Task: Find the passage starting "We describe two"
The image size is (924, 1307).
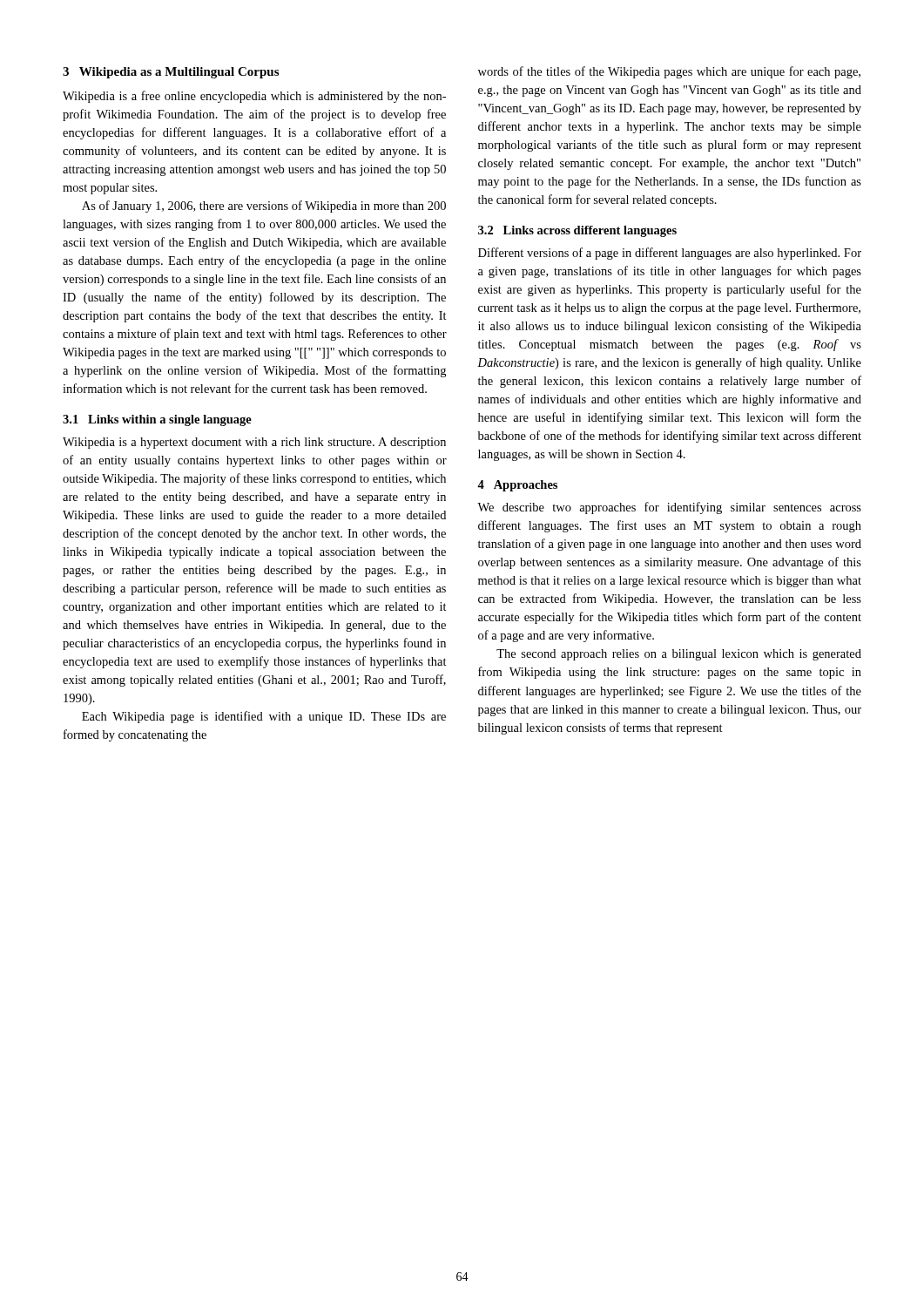Action: 669,618
